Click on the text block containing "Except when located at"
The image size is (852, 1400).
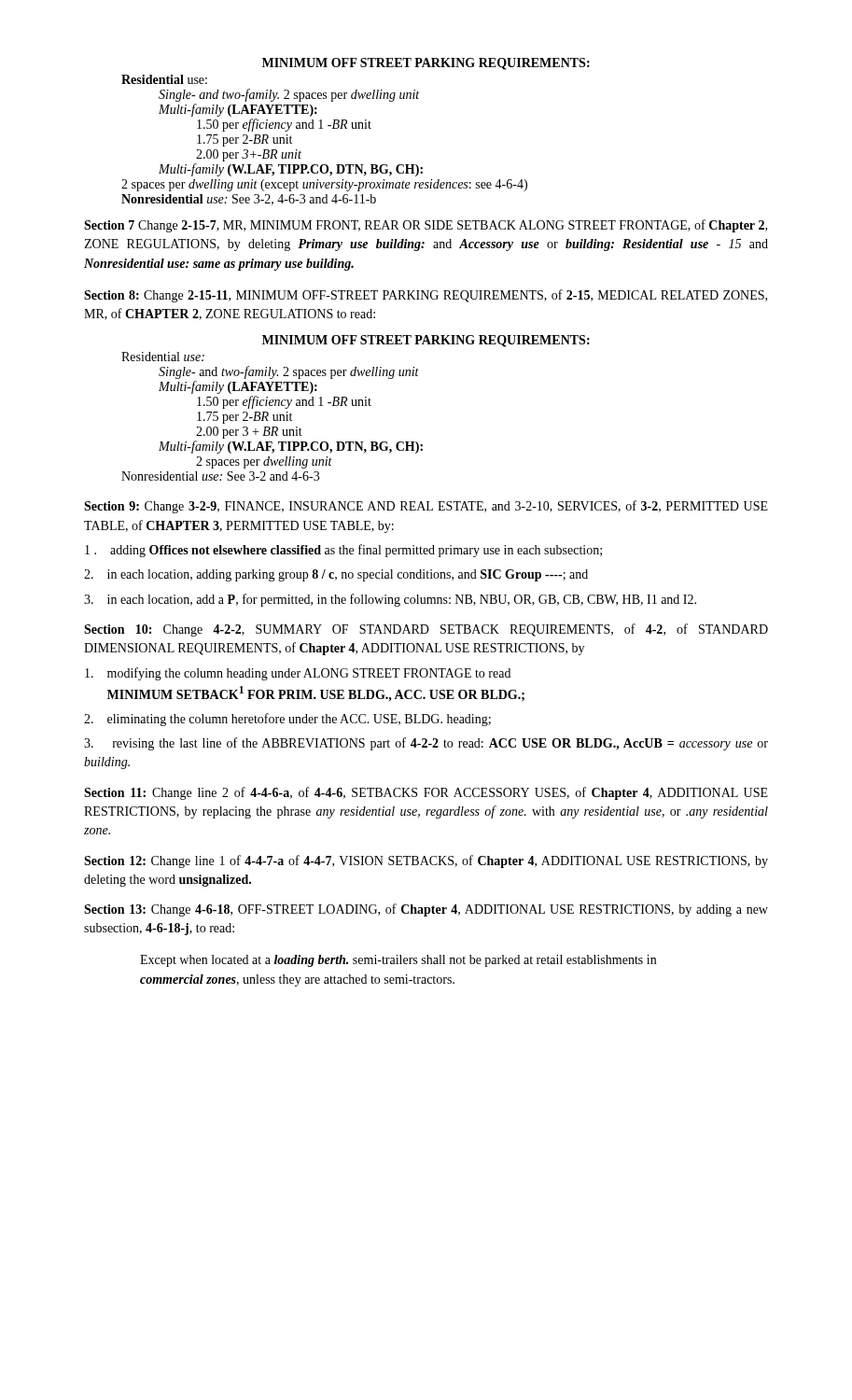(x=398, y=969)
